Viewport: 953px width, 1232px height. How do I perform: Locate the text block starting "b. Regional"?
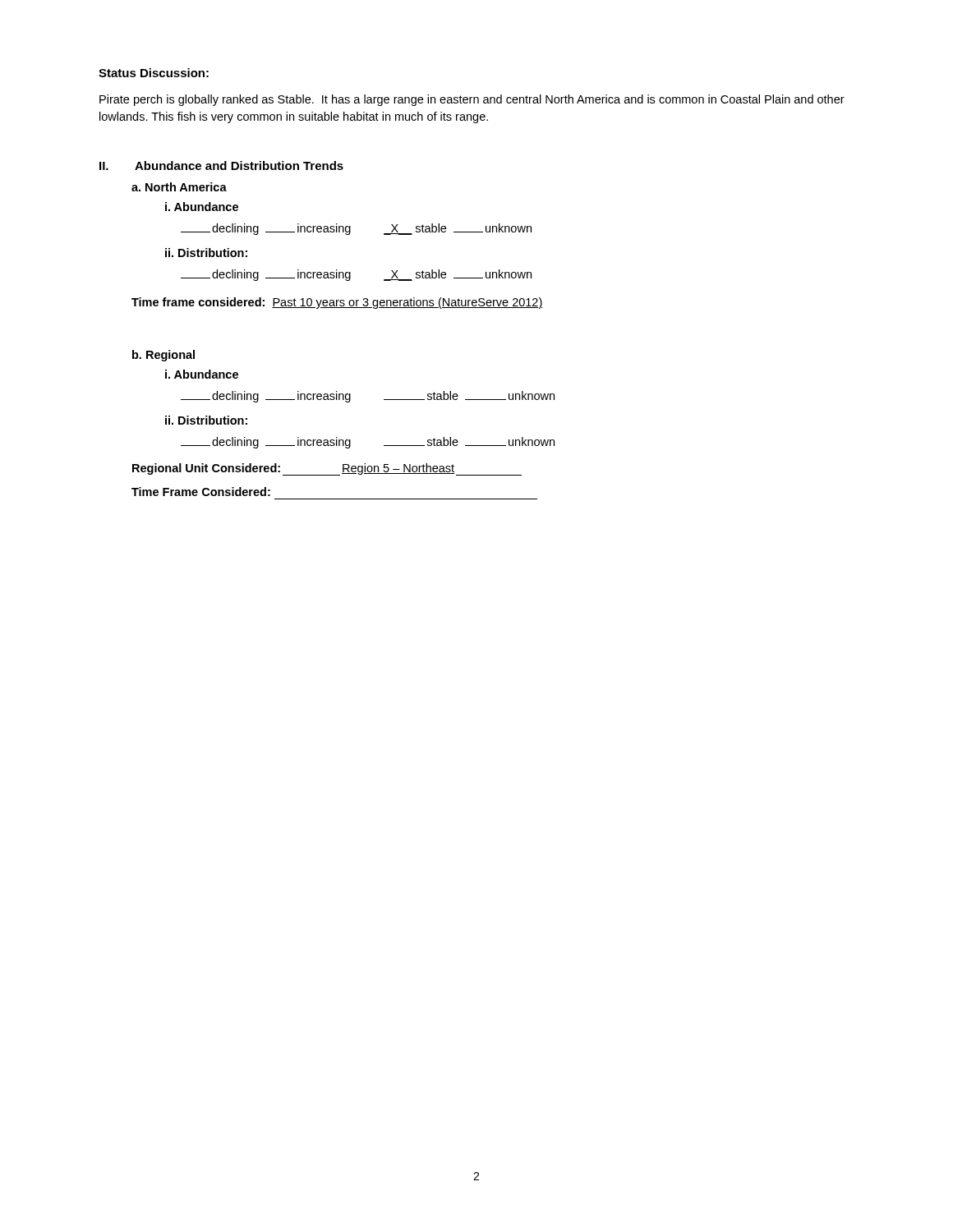[164, 355]
